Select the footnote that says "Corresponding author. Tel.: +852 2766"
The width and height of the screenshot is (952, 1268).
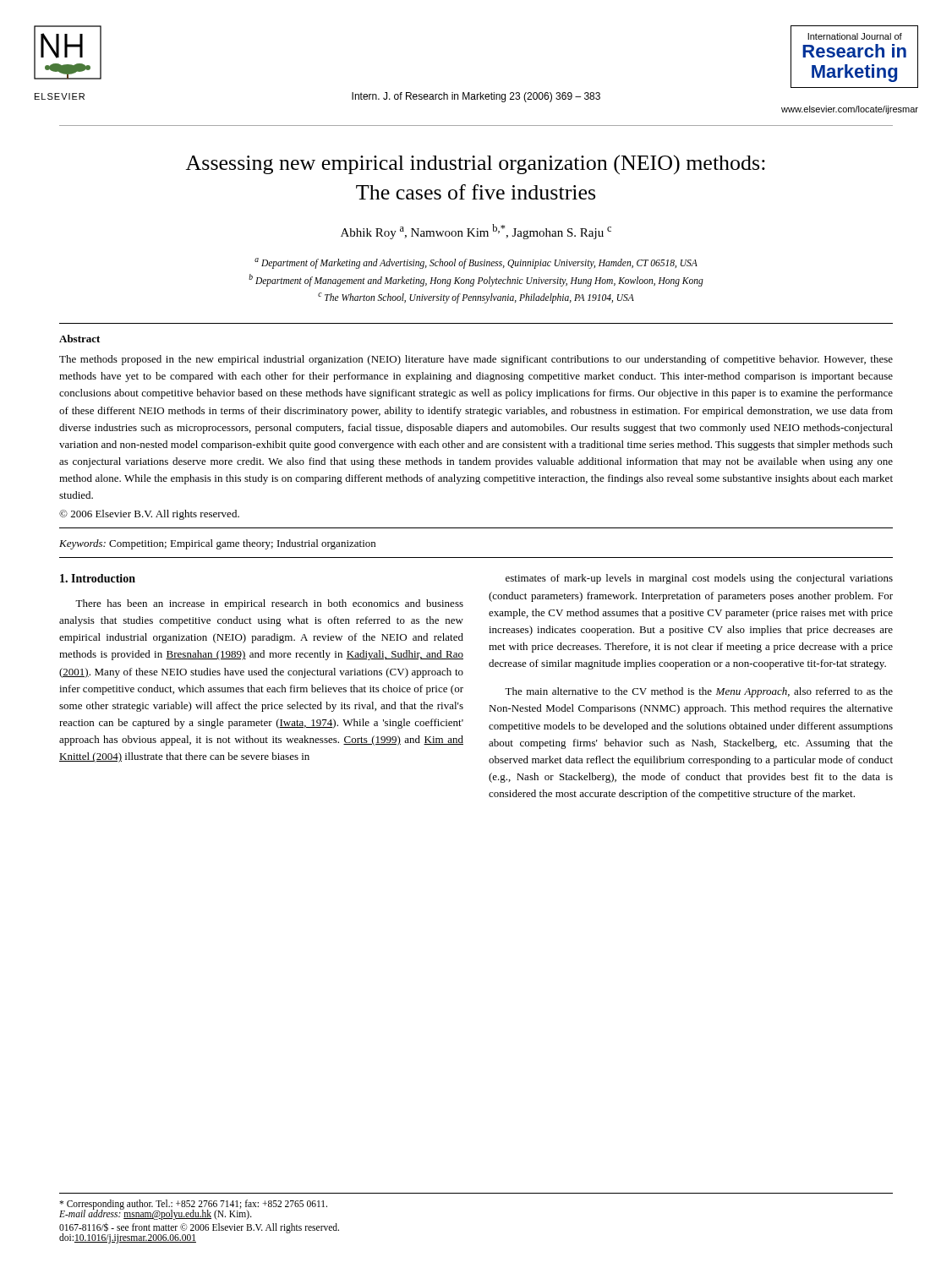click(194, 1209)
